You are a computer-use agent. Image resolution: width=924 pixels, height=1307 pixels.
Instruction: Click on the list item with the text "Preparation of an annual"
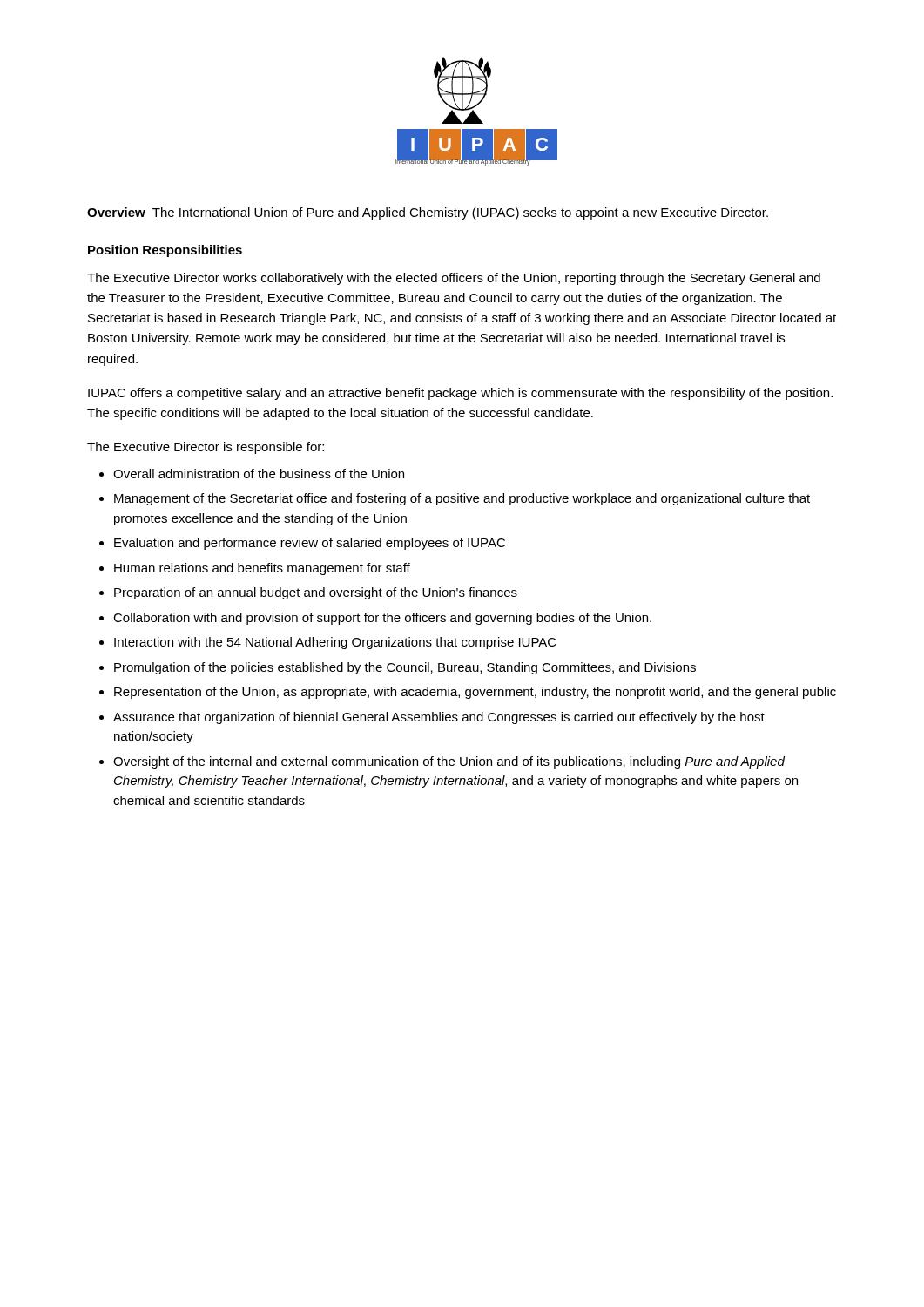point(315,592)
